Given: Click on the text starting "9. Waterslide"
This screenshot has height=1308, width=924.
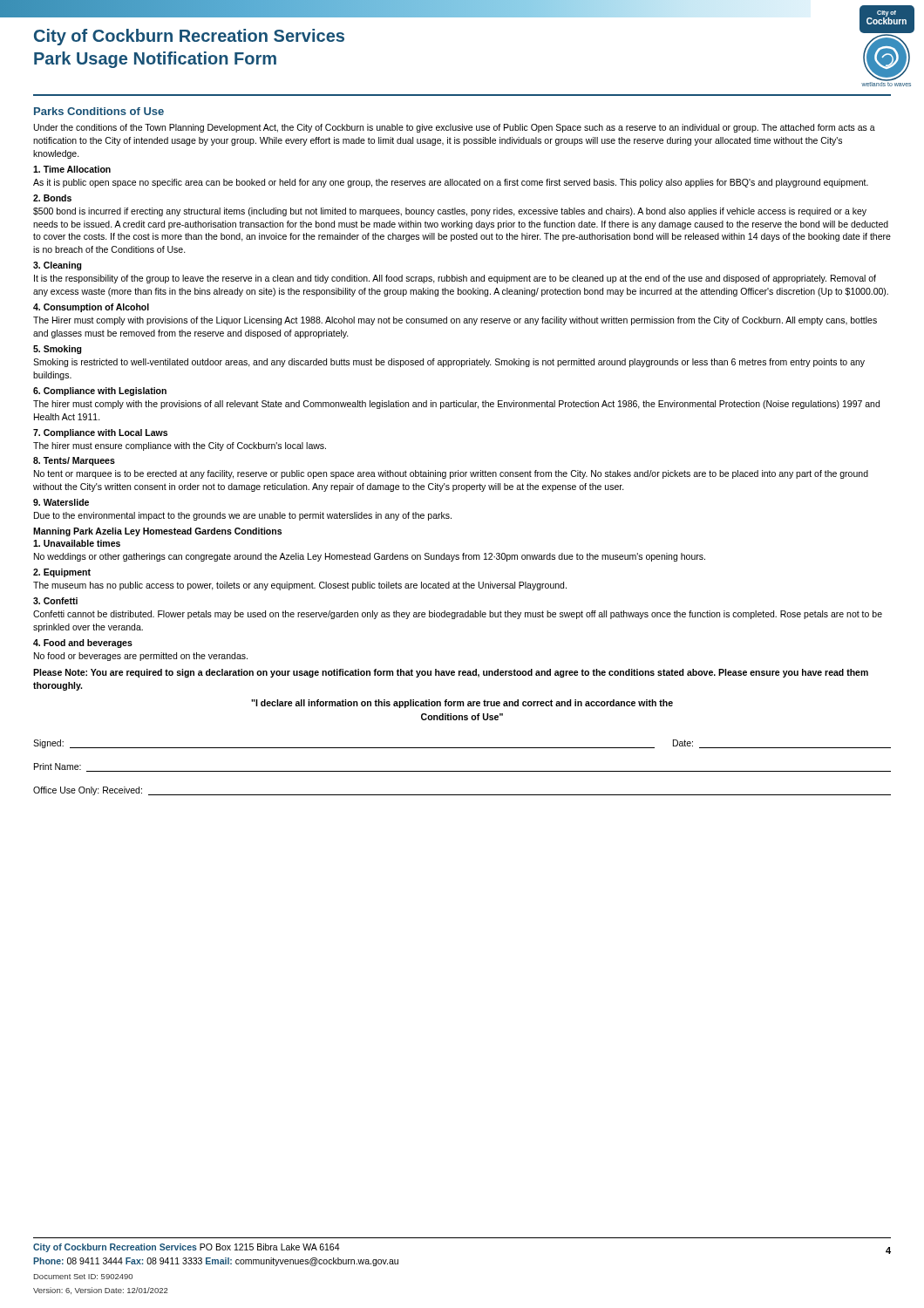Looking at the screenshot, I should coord(61,502).
